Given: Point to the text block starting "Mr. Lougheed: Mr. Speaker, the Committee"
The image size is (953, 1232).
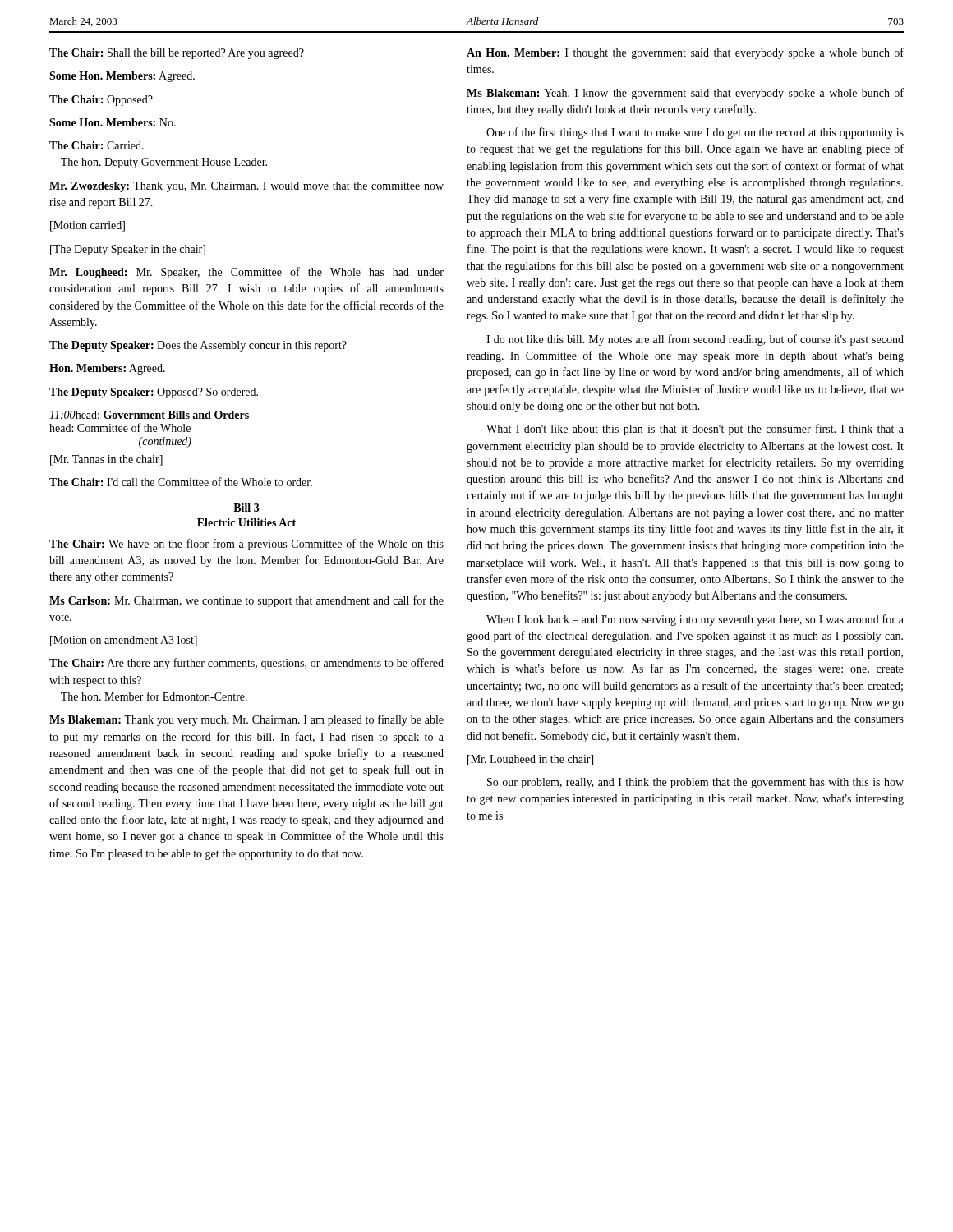Looking at the screenshot, I should coord(246,297).
